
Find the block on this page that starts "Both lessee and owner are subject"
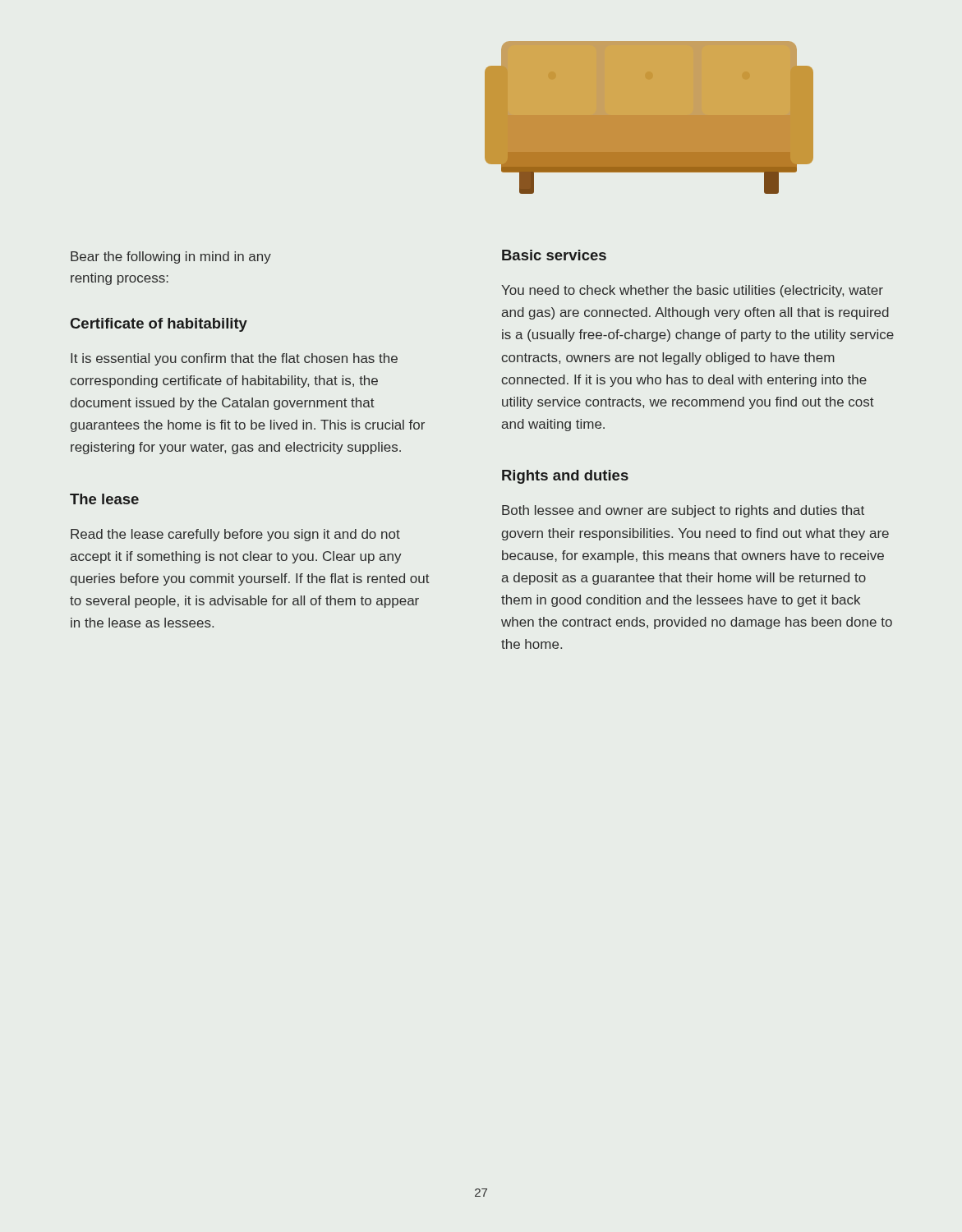click(697, 578)
